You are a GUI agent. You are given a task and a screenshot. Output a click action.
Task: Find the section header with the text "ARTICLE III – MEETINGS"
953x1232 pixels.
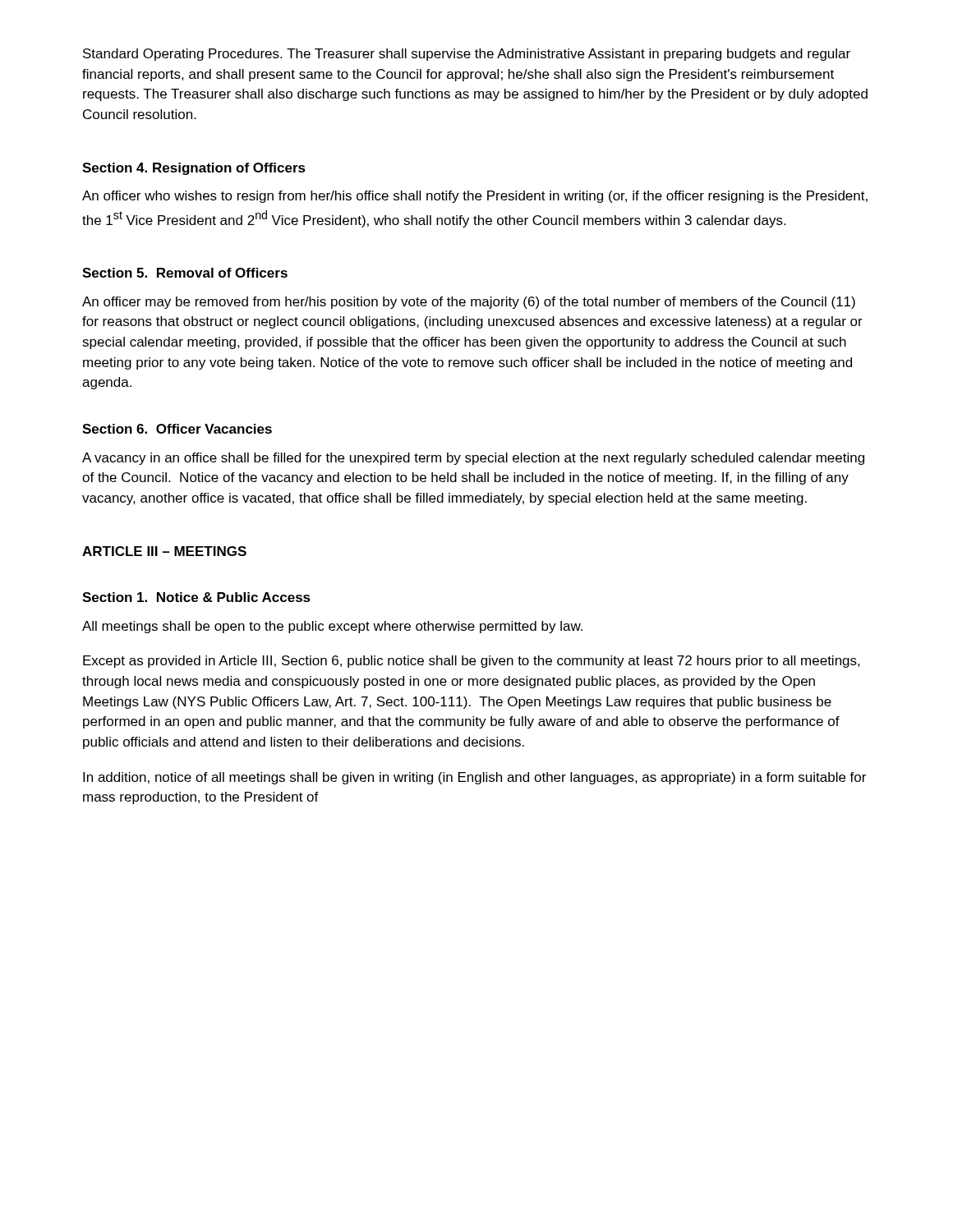[x=164, y=551]
